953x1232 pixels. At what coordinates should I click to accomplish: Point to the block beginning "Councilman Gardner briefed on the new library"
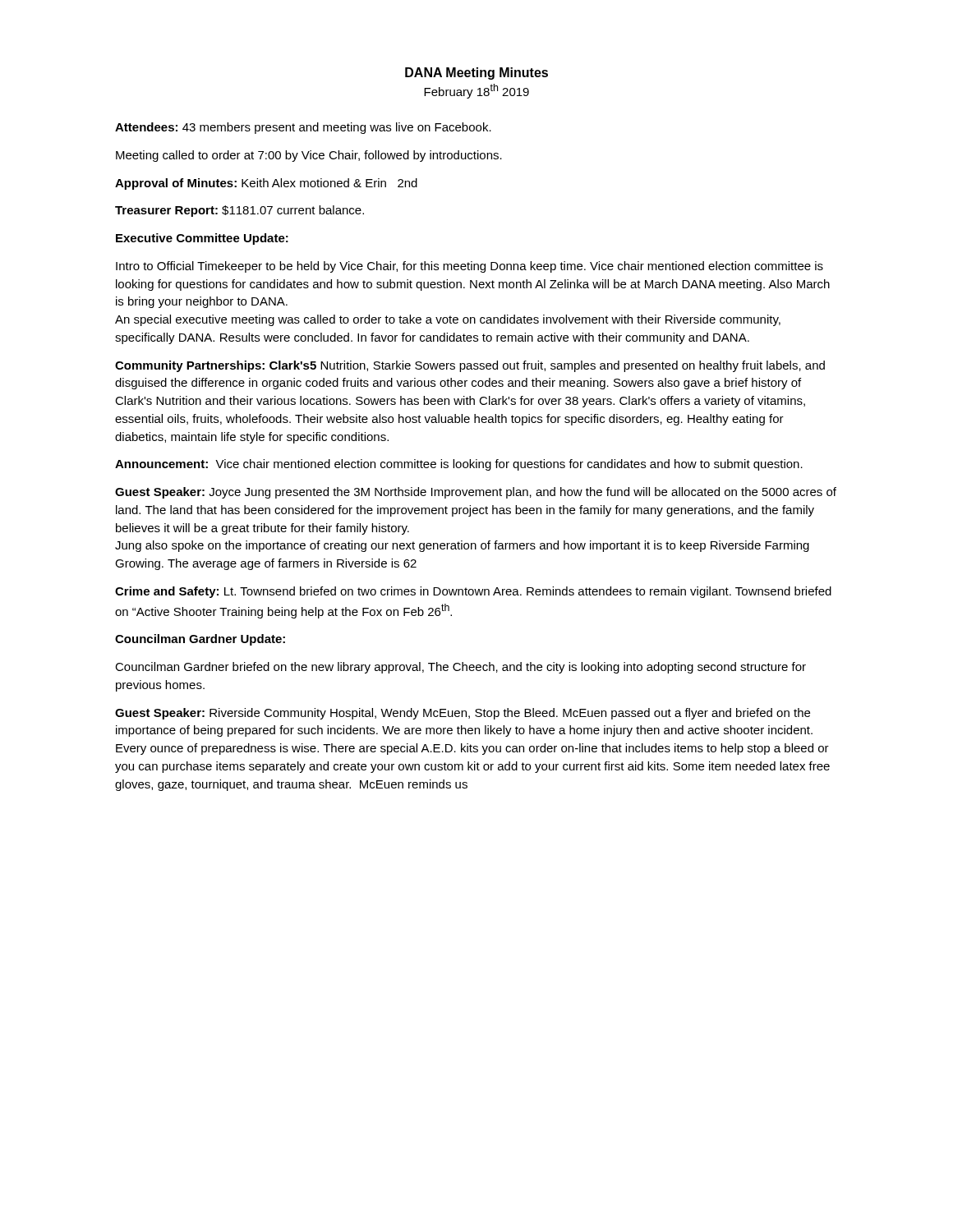point(476,676)
